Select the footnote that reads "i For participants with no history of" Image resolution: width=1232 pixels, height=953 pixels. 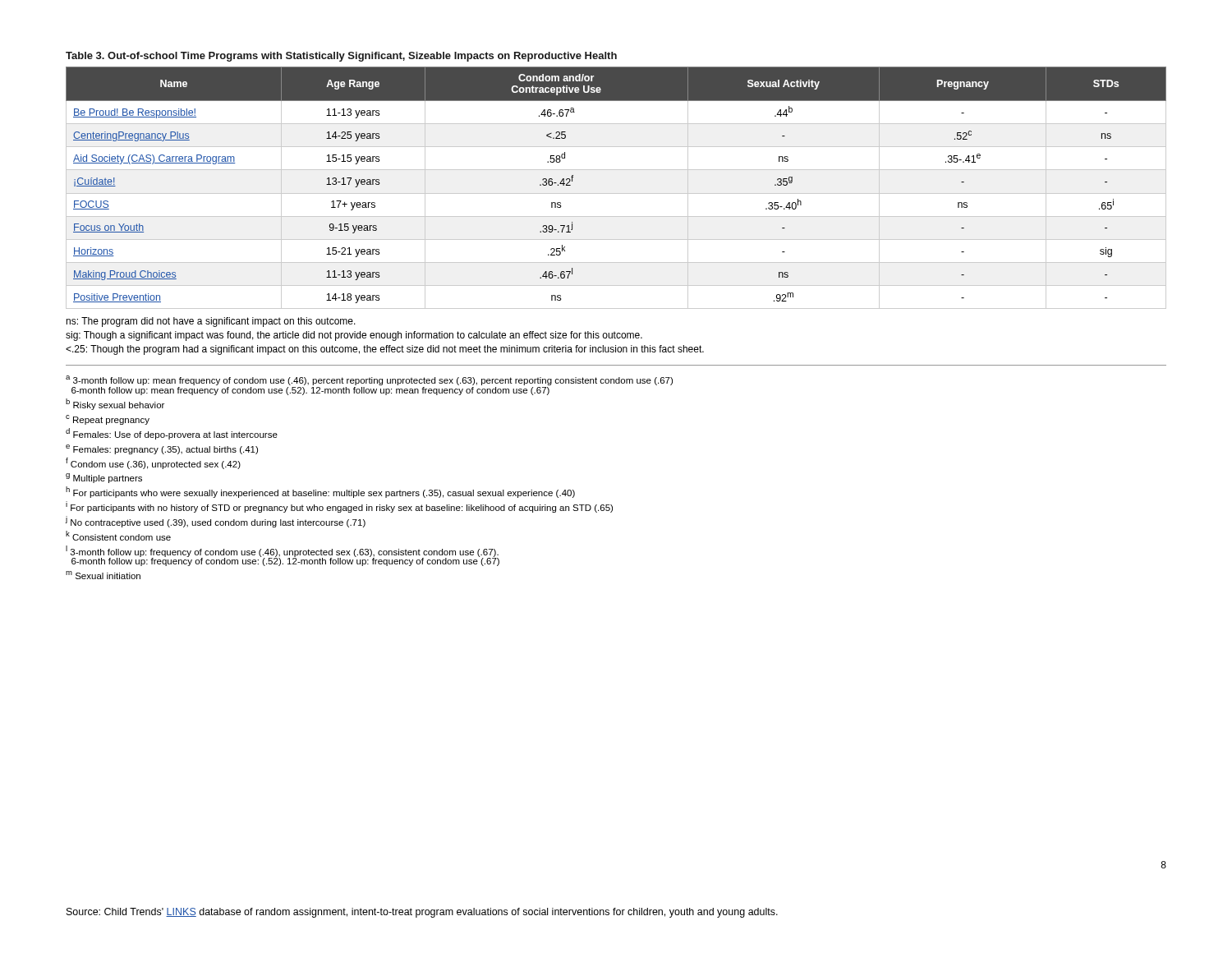coord(340,506)
